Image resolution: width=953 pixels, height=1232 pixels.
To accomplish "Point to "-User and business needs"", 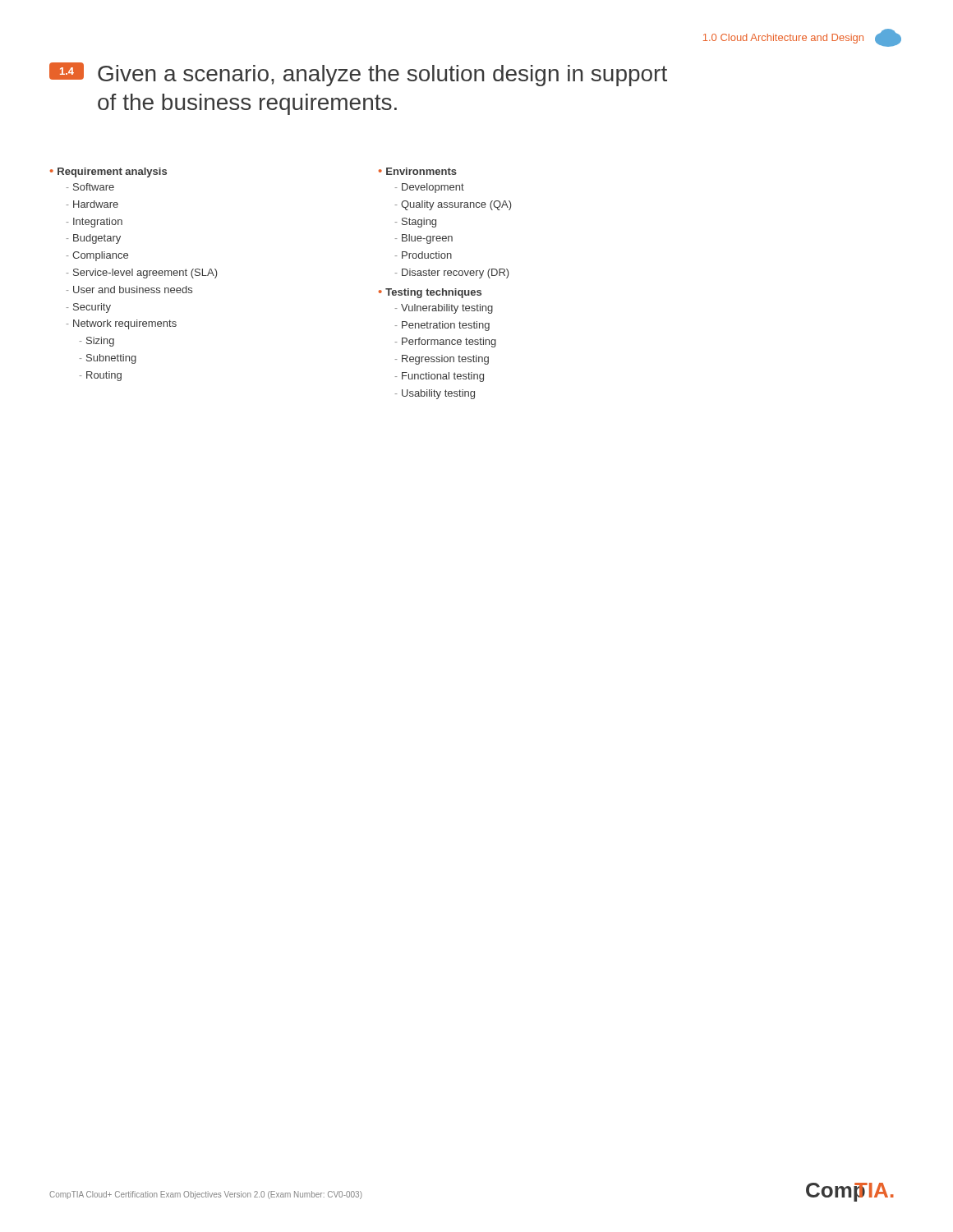I will coord(129,290).
